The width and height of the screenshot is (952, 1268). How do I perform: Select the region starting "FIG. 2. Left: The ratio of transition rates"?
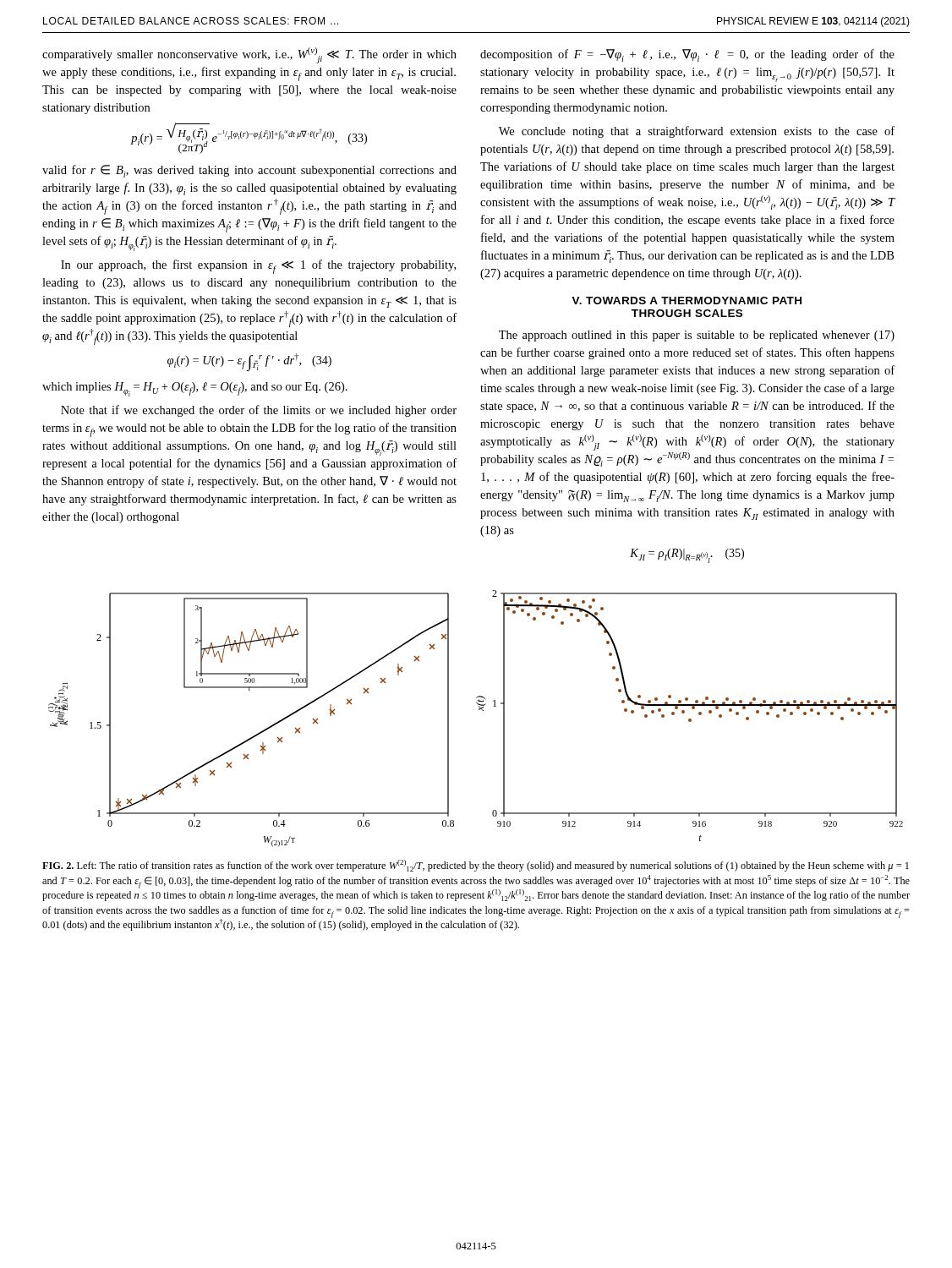(476, 895)
